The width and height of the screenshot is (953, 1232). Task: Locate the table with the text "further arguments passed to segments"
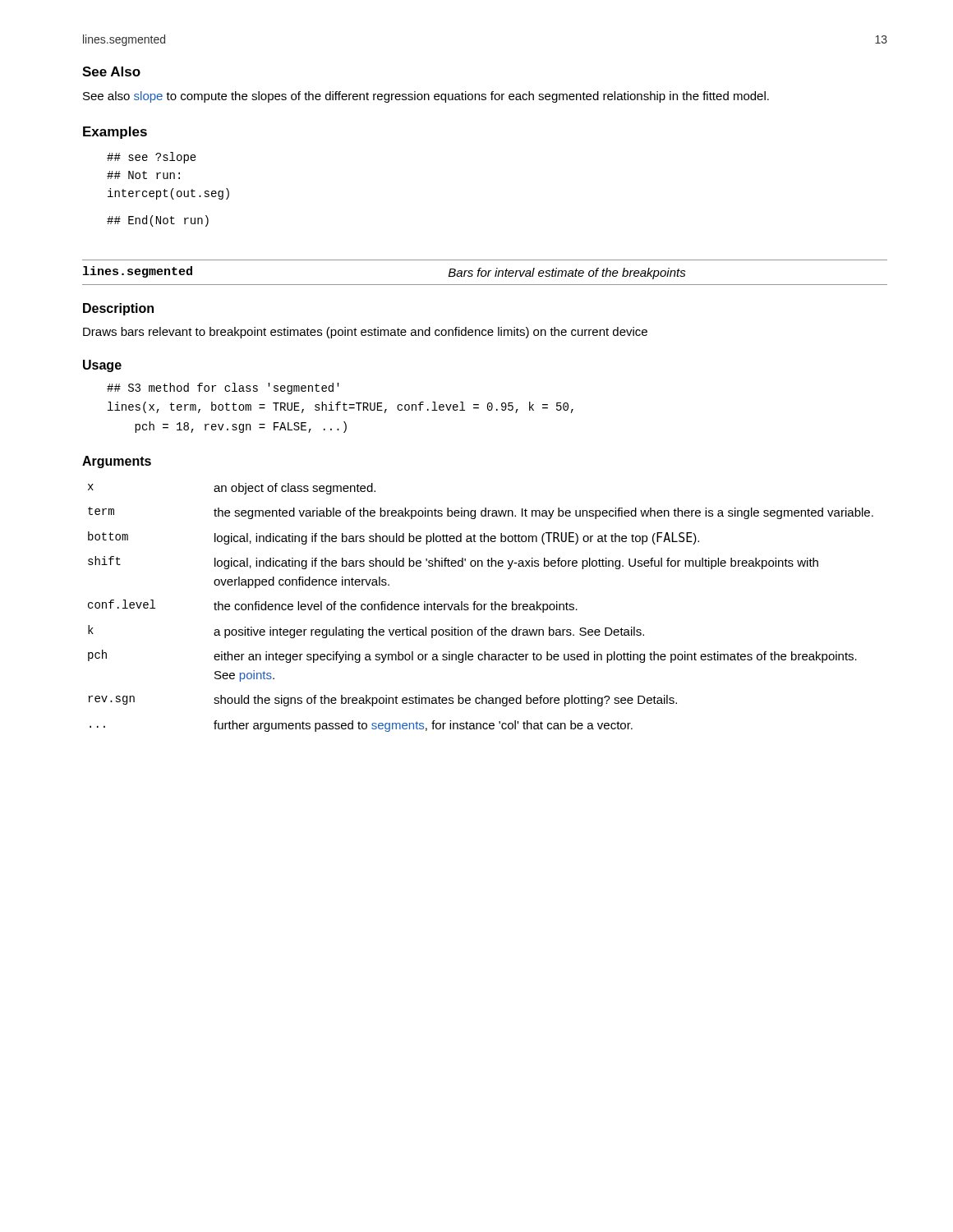[x=485, y=607]
